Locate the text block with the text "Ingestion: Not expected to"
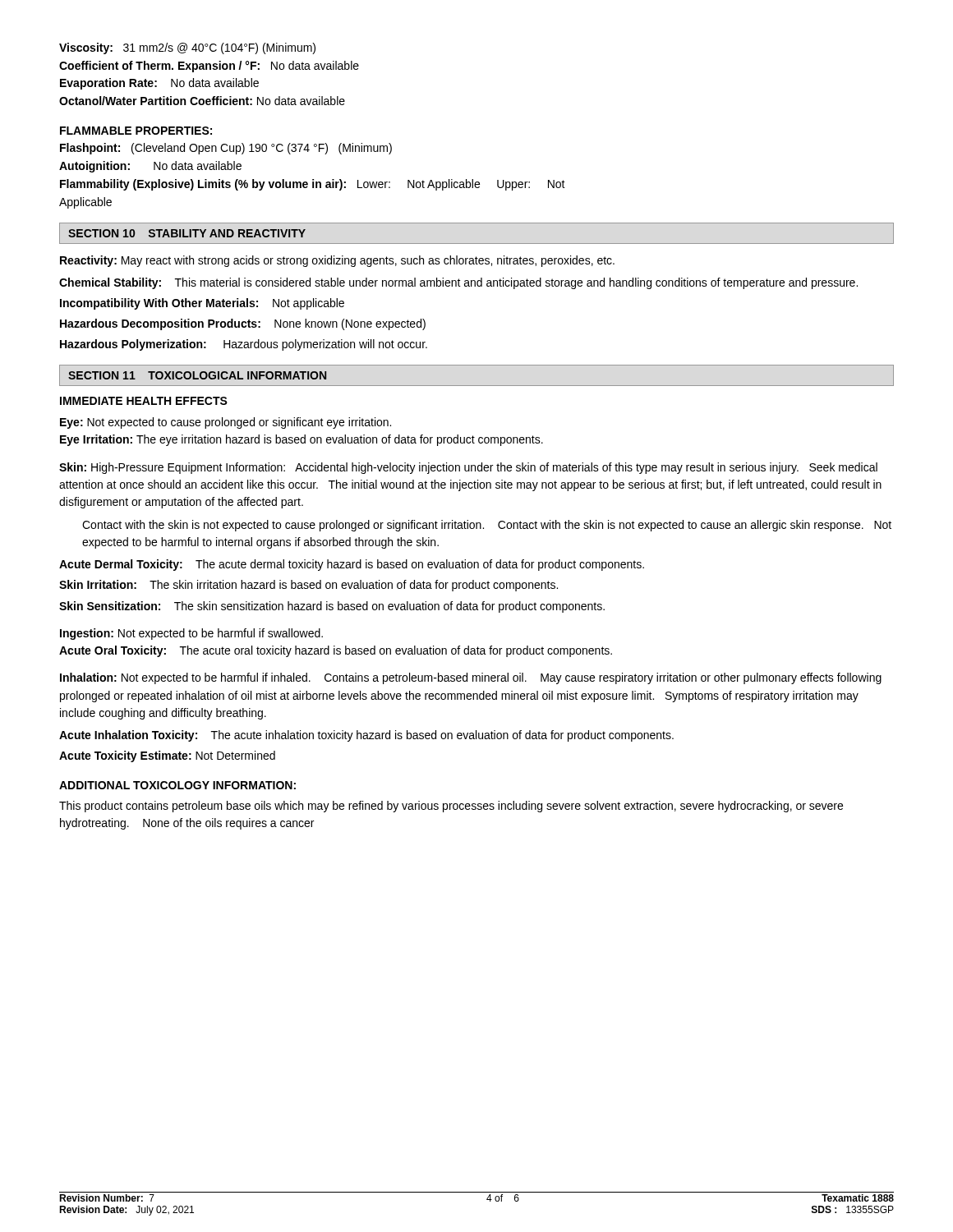This screenshot has height=1232, width=953. coord(336,642)
